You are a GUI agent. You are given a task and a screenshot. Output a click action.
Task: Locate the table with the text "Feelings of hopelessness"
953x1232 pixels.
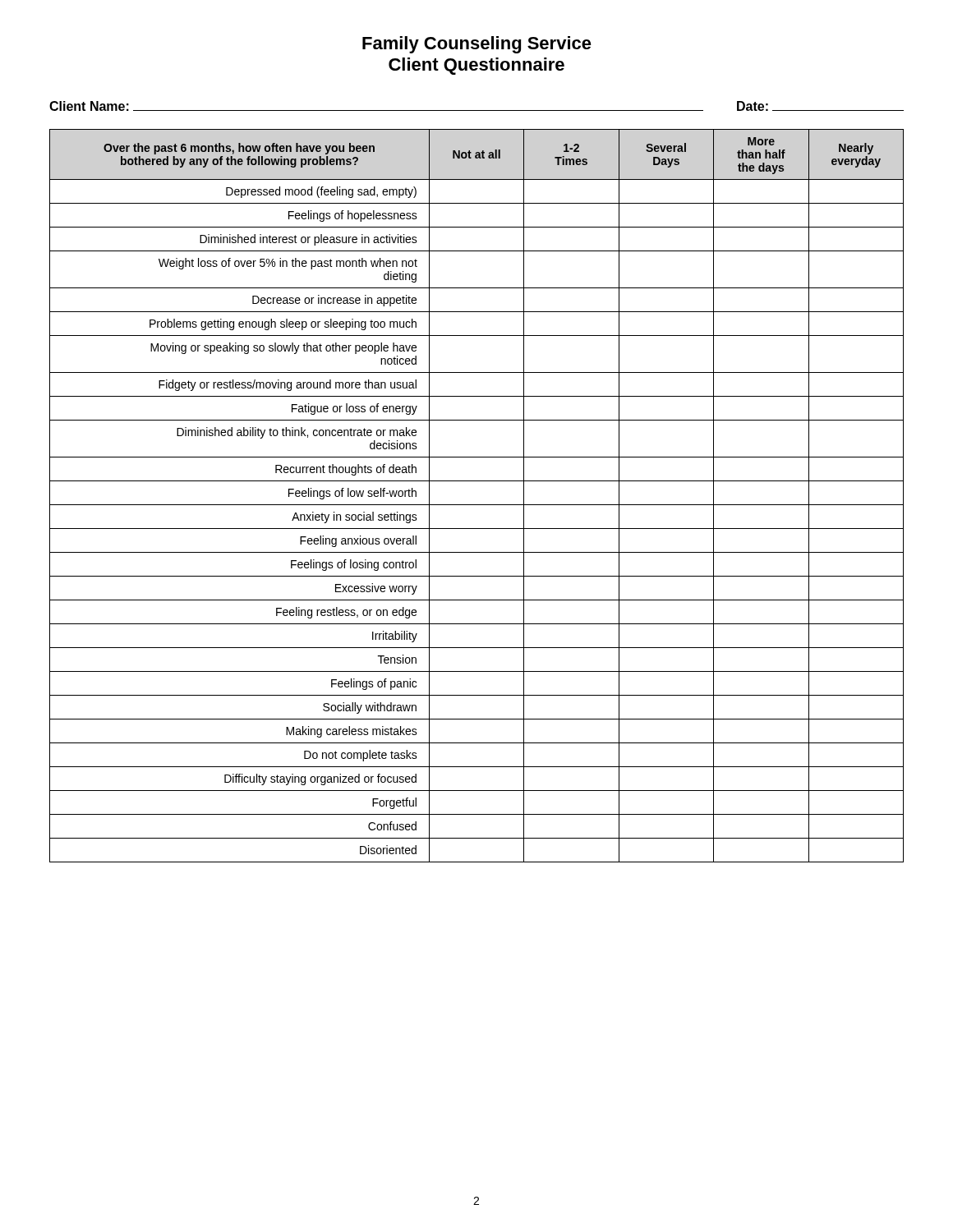476,496
